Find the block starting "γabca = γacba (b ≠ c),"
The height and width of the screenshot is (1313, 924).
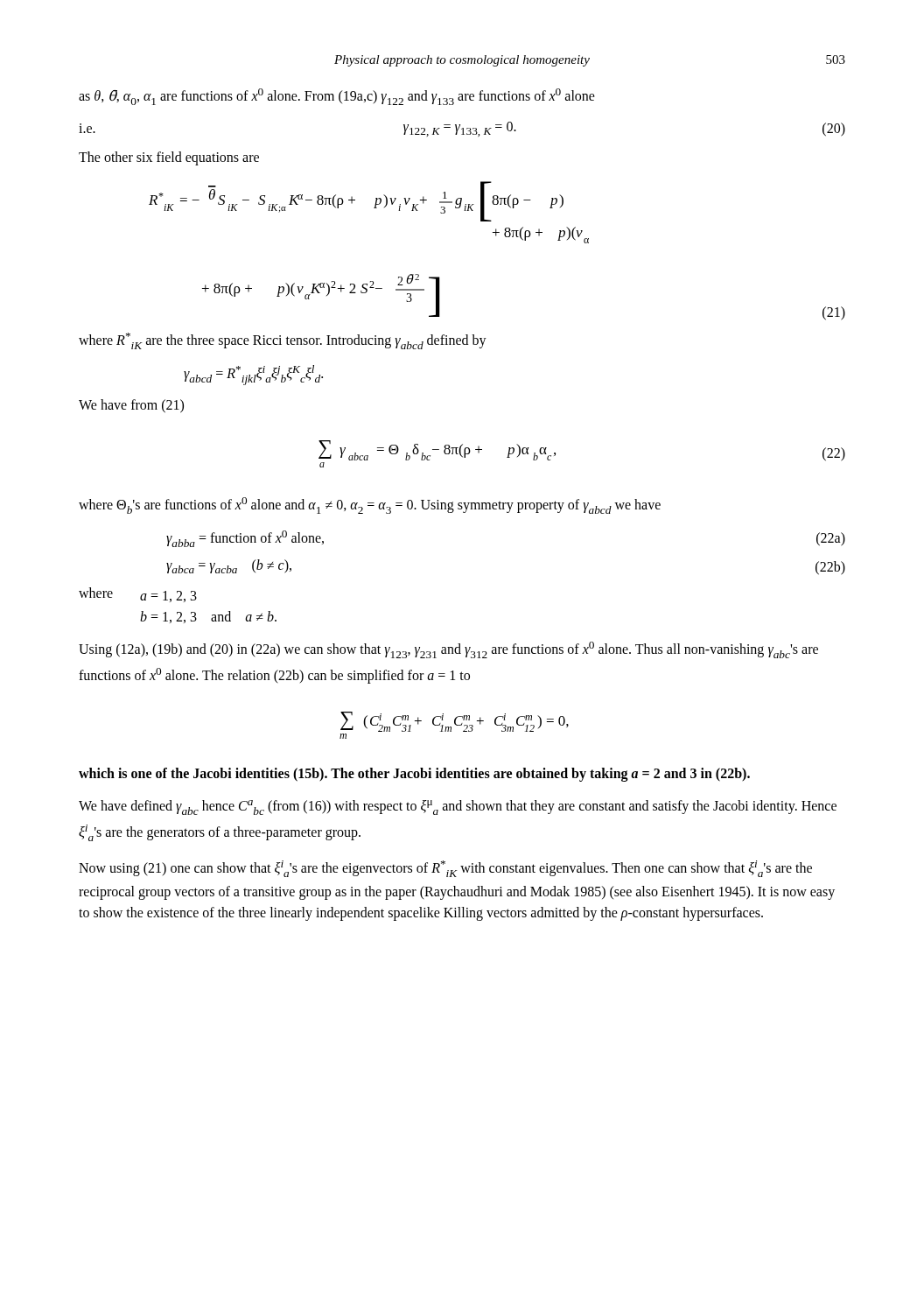(x=231, y=569)
